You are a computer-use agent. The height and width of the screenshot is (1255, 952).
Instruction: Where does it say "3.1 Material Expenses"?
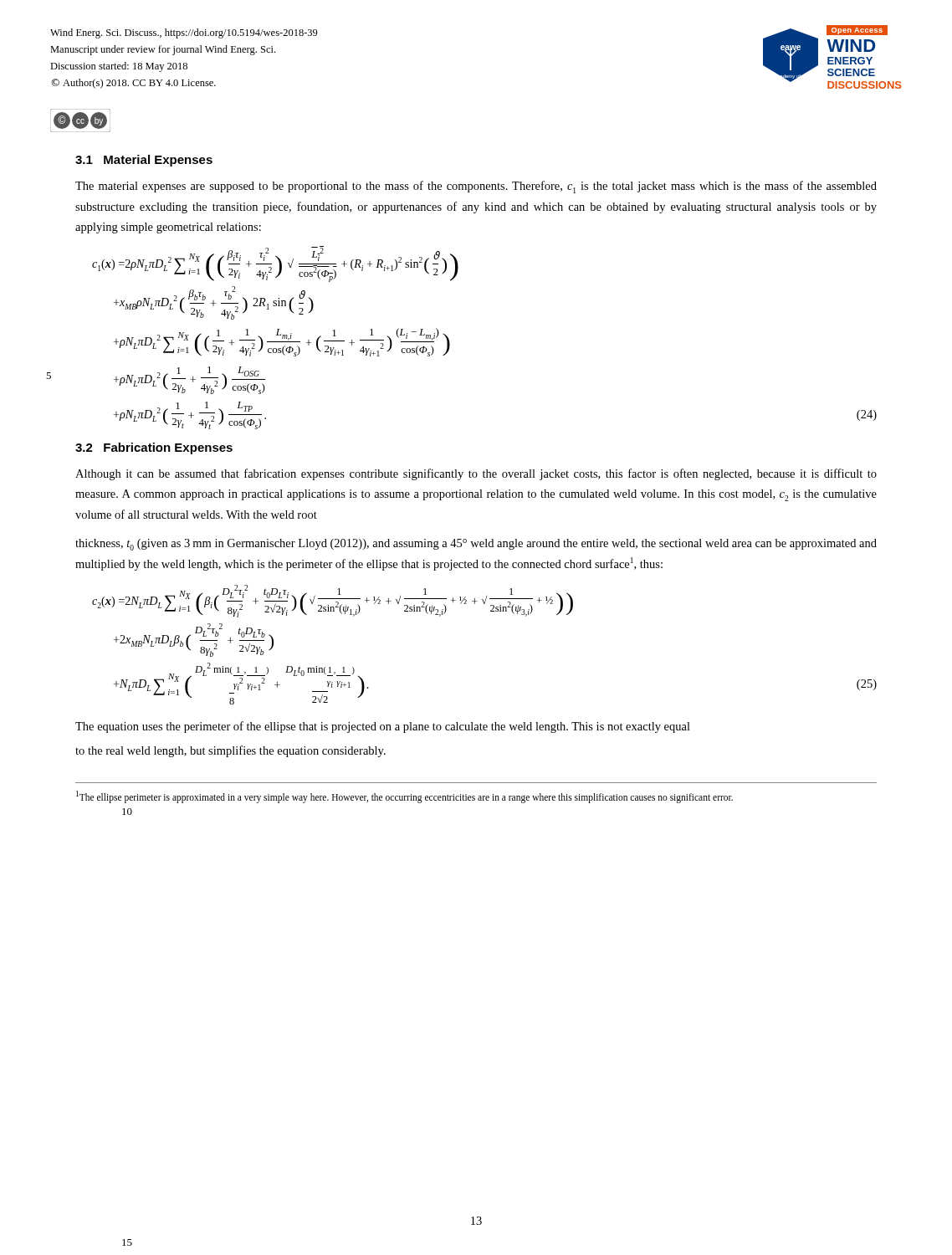pyautogui.click(x=144, y=159)
